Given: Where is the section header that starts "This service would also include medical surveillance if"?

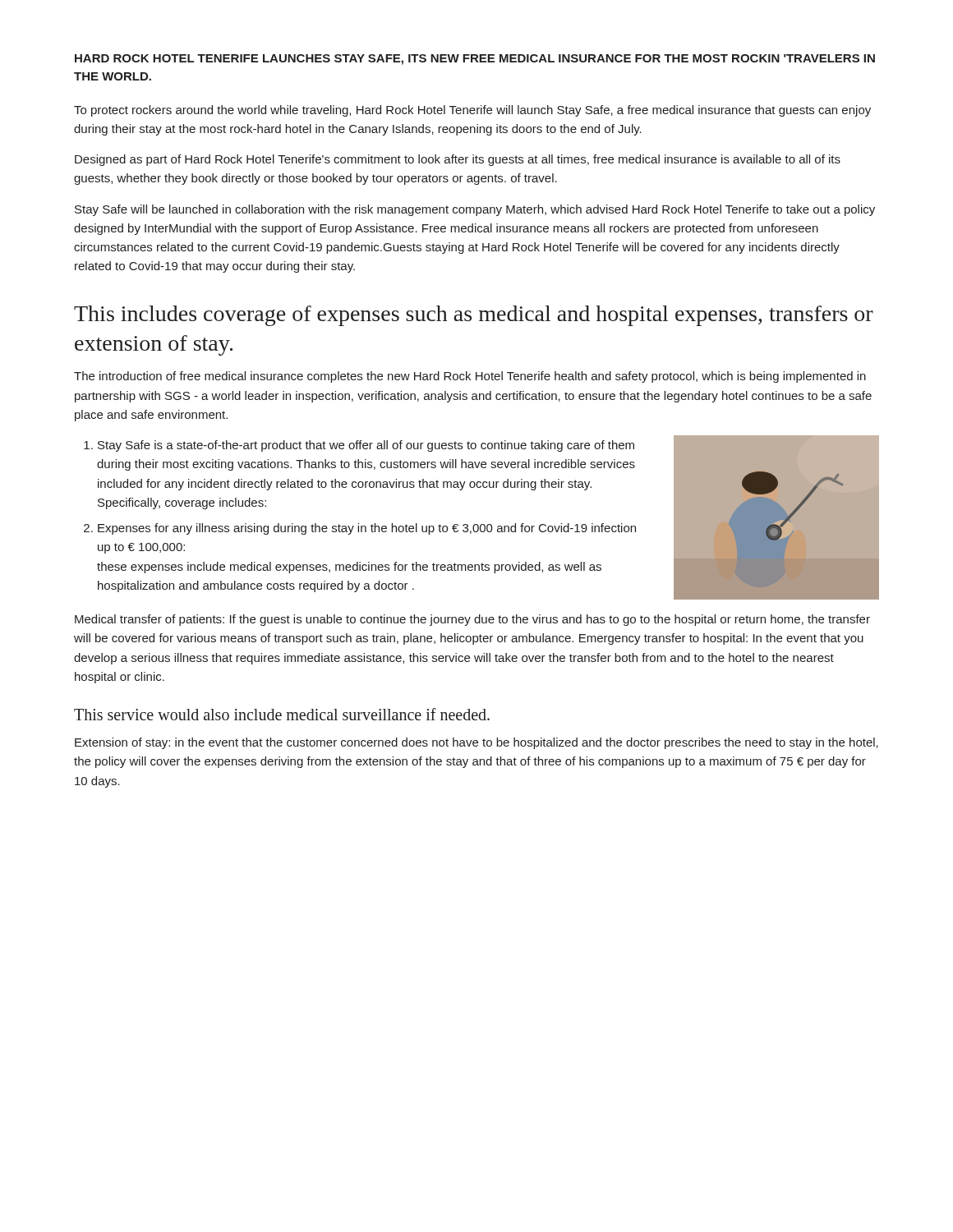Looking at the screenshot, I should click(x=282, y=715).
